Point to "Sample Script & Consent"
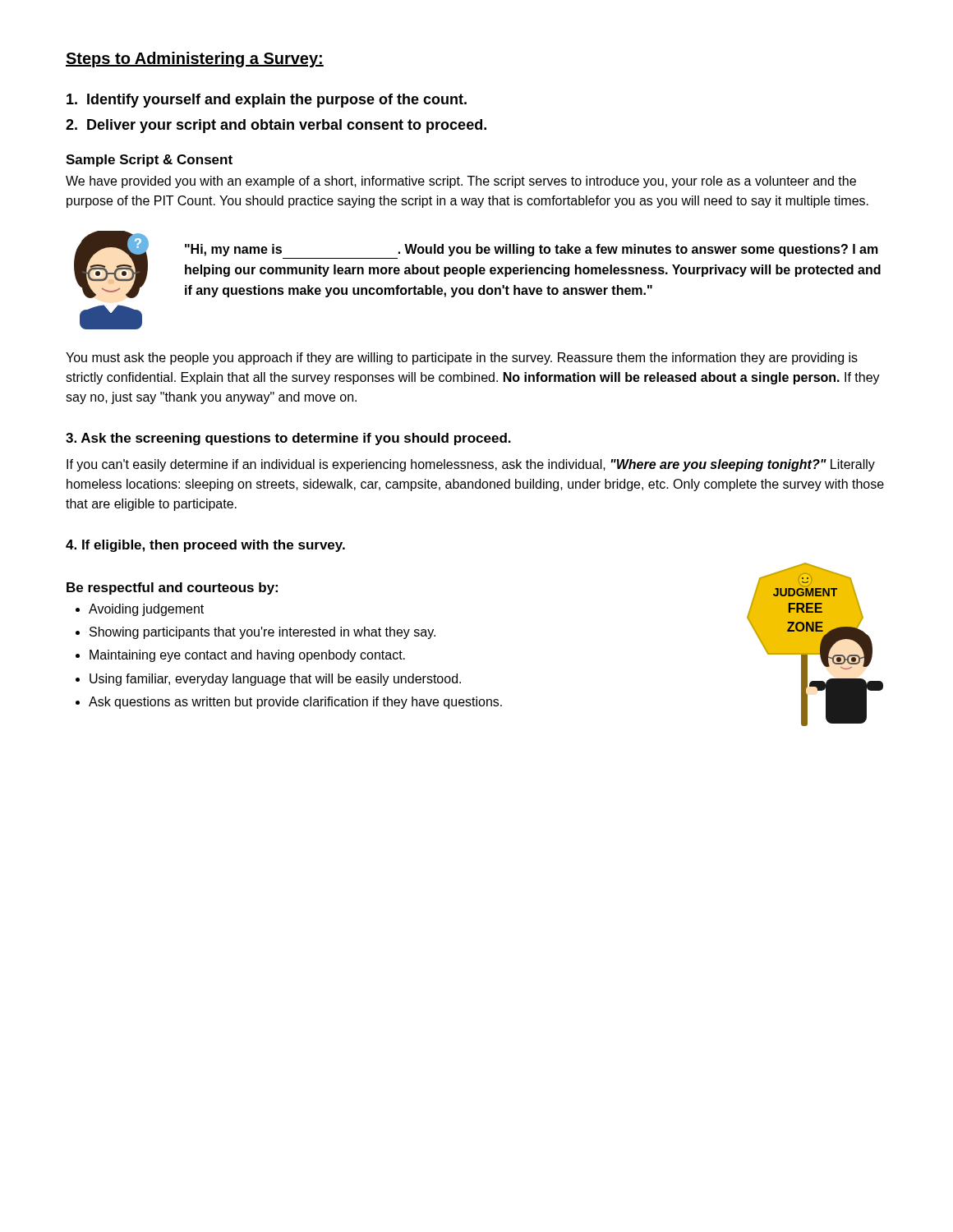Image resolution: width=953 pixels, height=1232 pixels. click(149, 160)
